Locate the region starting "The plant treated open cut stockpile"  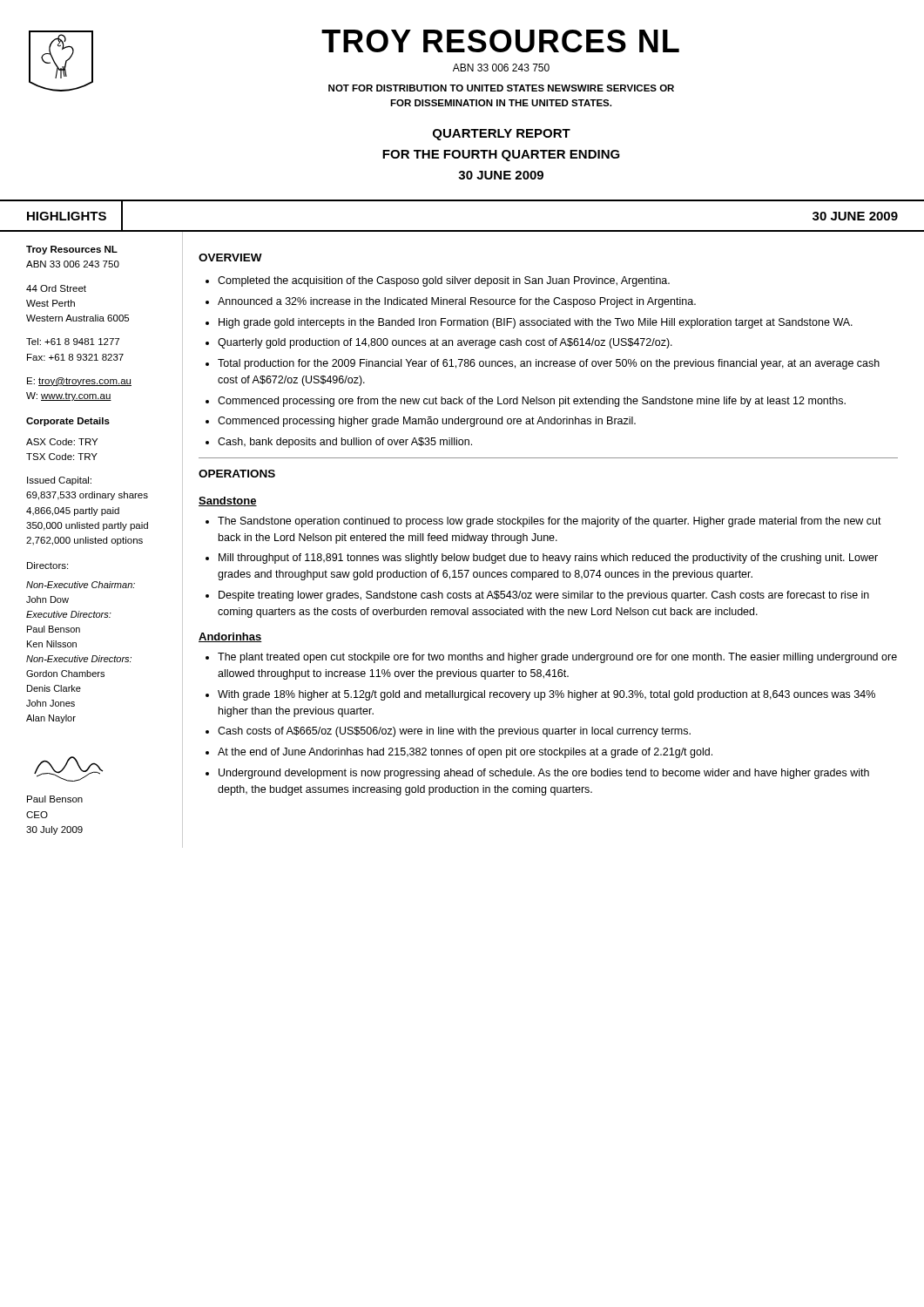pos(557,666)
